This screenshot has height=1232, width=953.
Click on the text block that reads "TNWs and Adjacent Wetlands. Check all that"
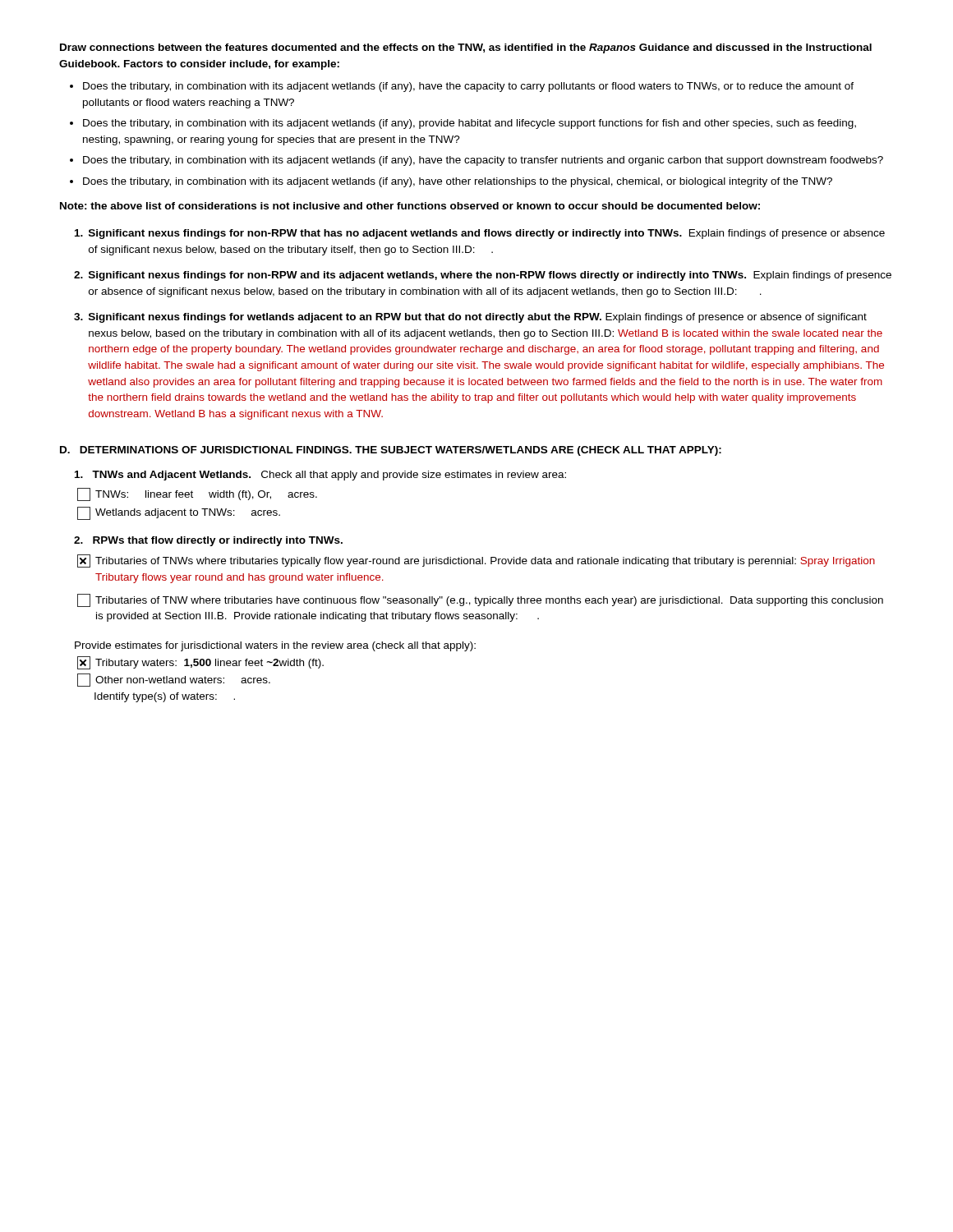tap(320, 476)
